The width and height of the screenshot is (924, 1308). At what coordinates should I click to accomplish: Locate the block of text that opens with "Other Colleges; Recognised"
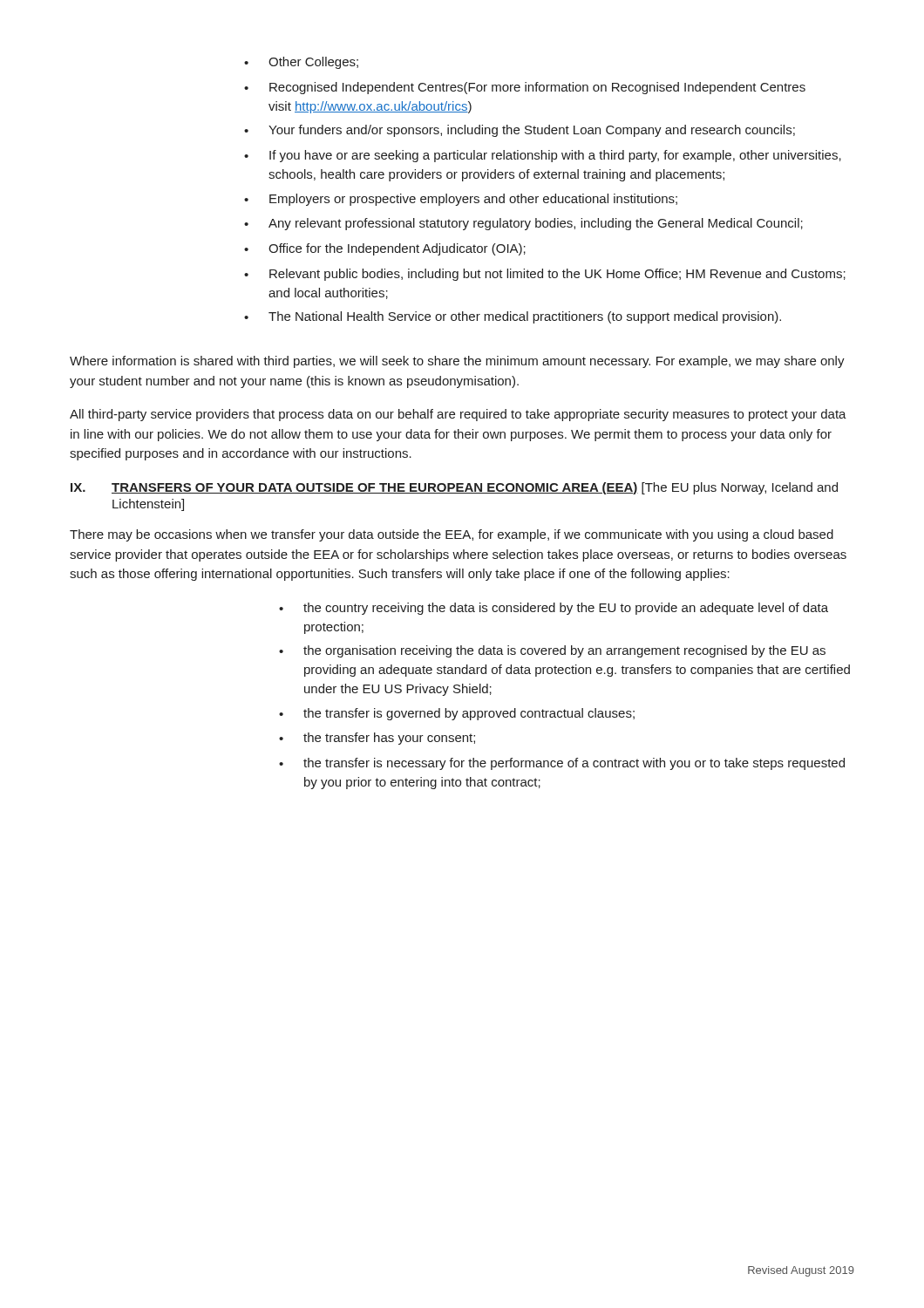549,190
